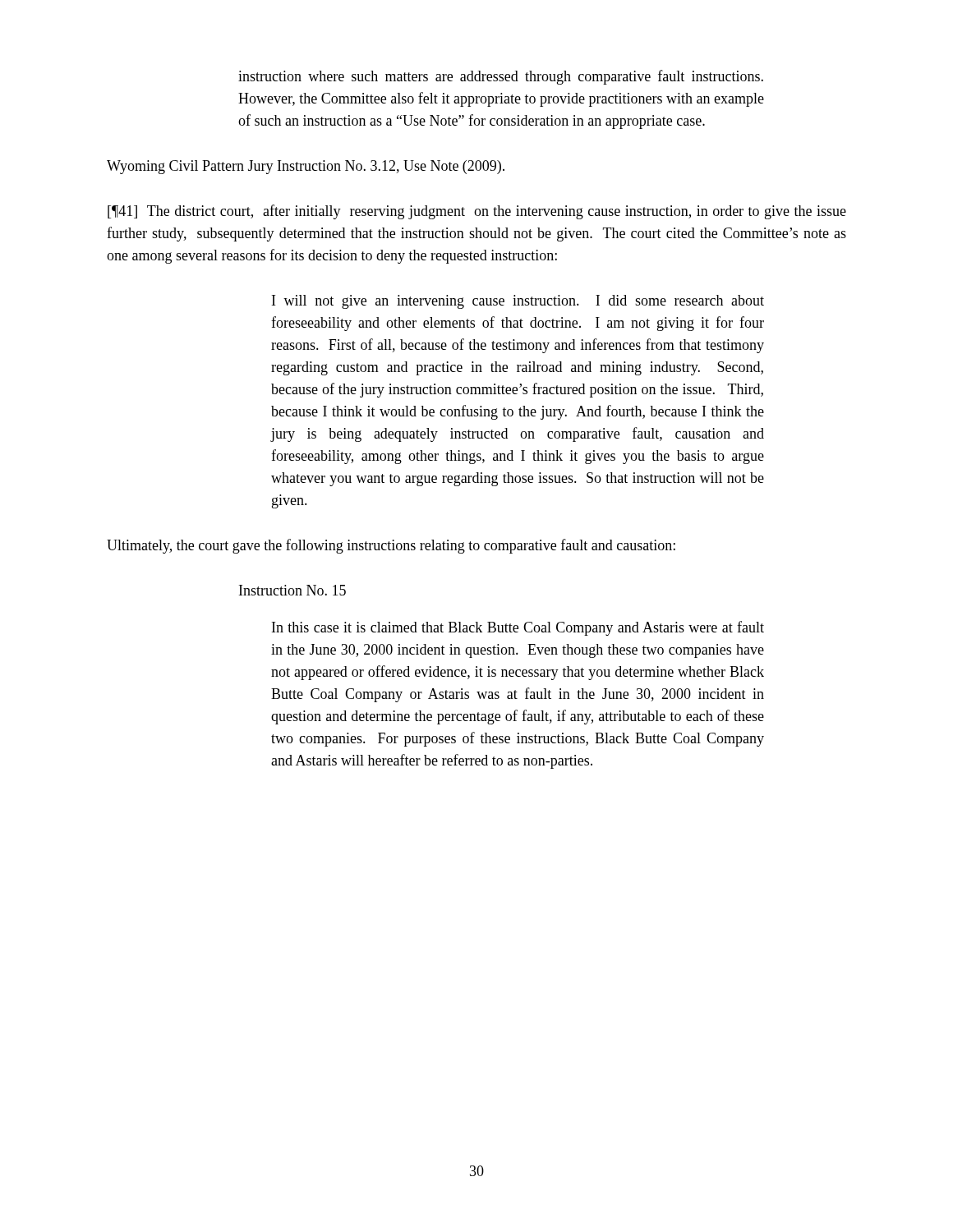Locate the text block containing "In this case it is claimed"
This screenshot has height=1232, width=953.
(x=518, y=694)
